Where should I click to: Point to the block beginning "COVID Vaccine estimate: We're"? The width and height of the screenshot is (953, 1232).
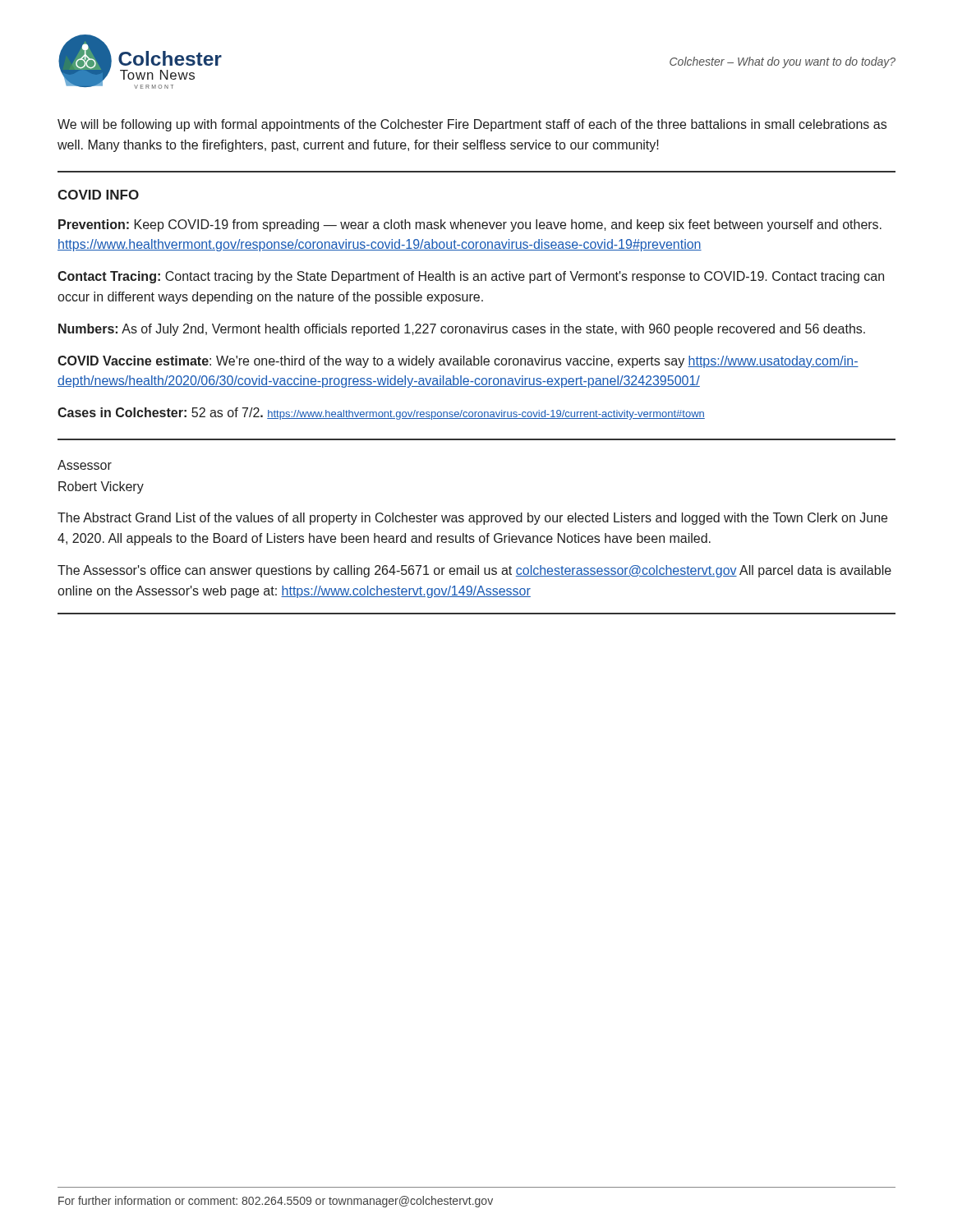(x=458, y=371)
